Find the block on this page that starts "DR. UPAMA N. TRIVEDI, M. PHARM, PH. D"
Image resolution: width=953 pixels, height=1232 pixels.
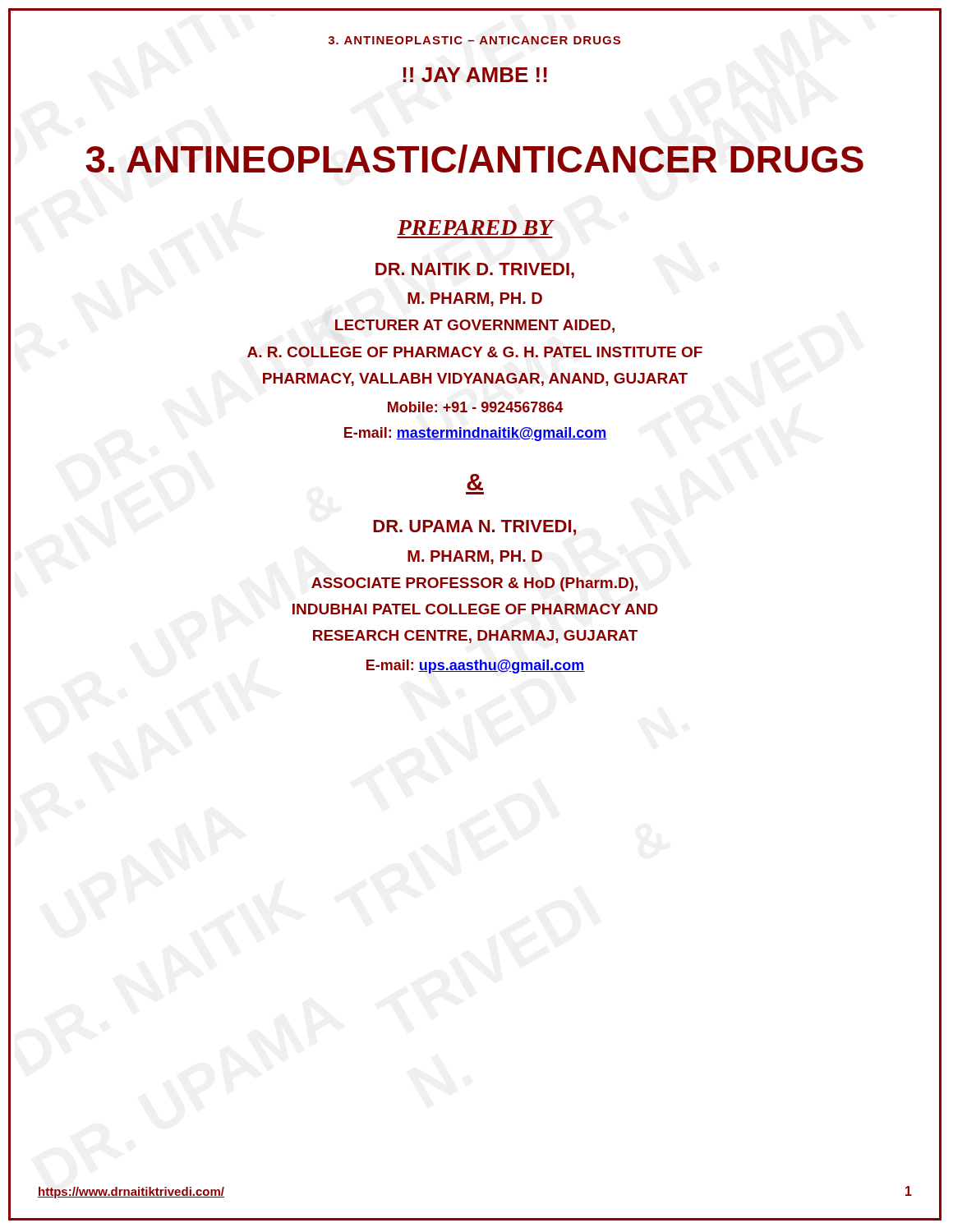[475, 595]
